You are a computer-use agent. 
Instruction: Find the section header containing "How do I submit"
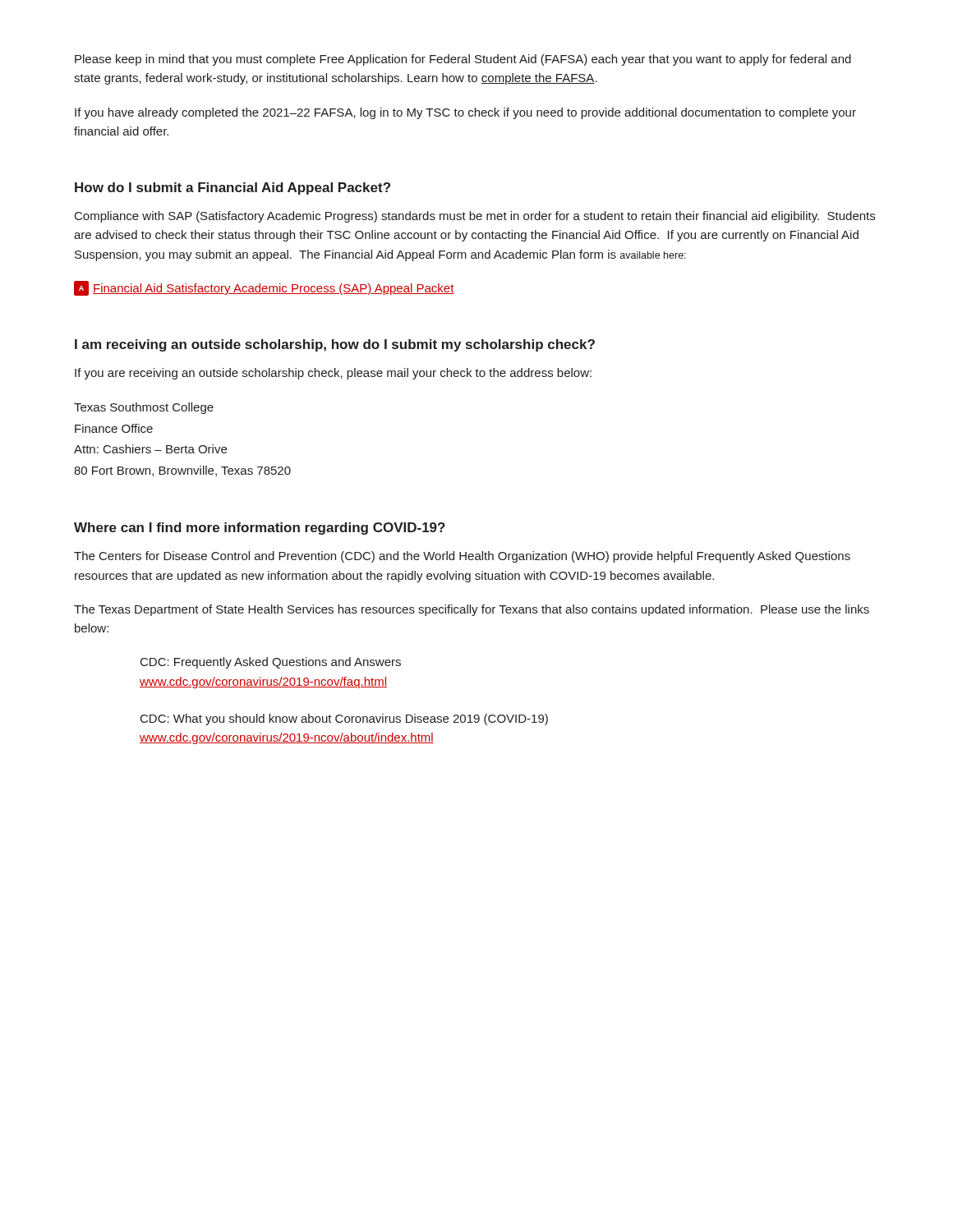pos(233,188)
